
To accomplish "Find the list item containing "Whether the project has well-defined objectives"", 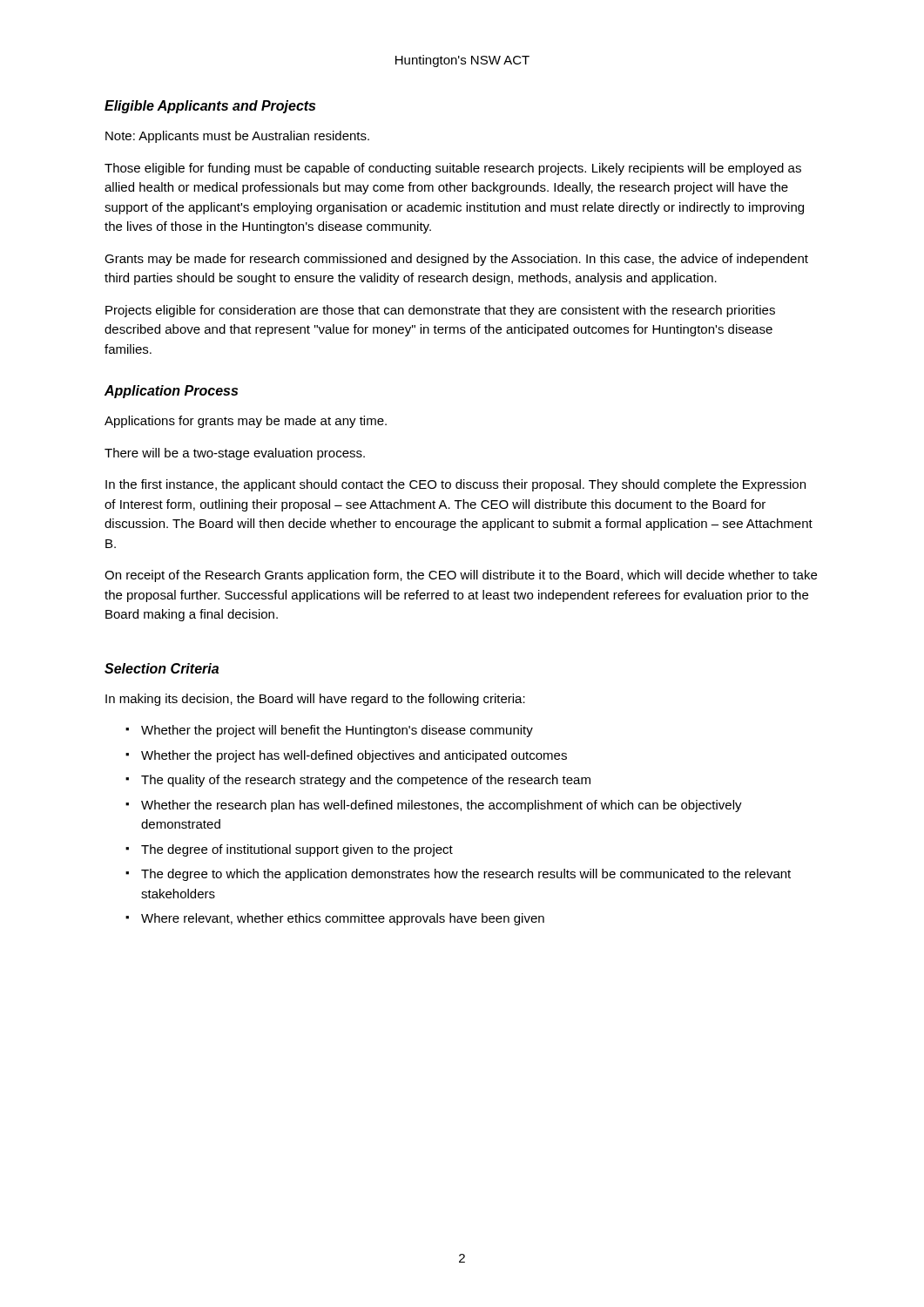I will tap(354, 755).
